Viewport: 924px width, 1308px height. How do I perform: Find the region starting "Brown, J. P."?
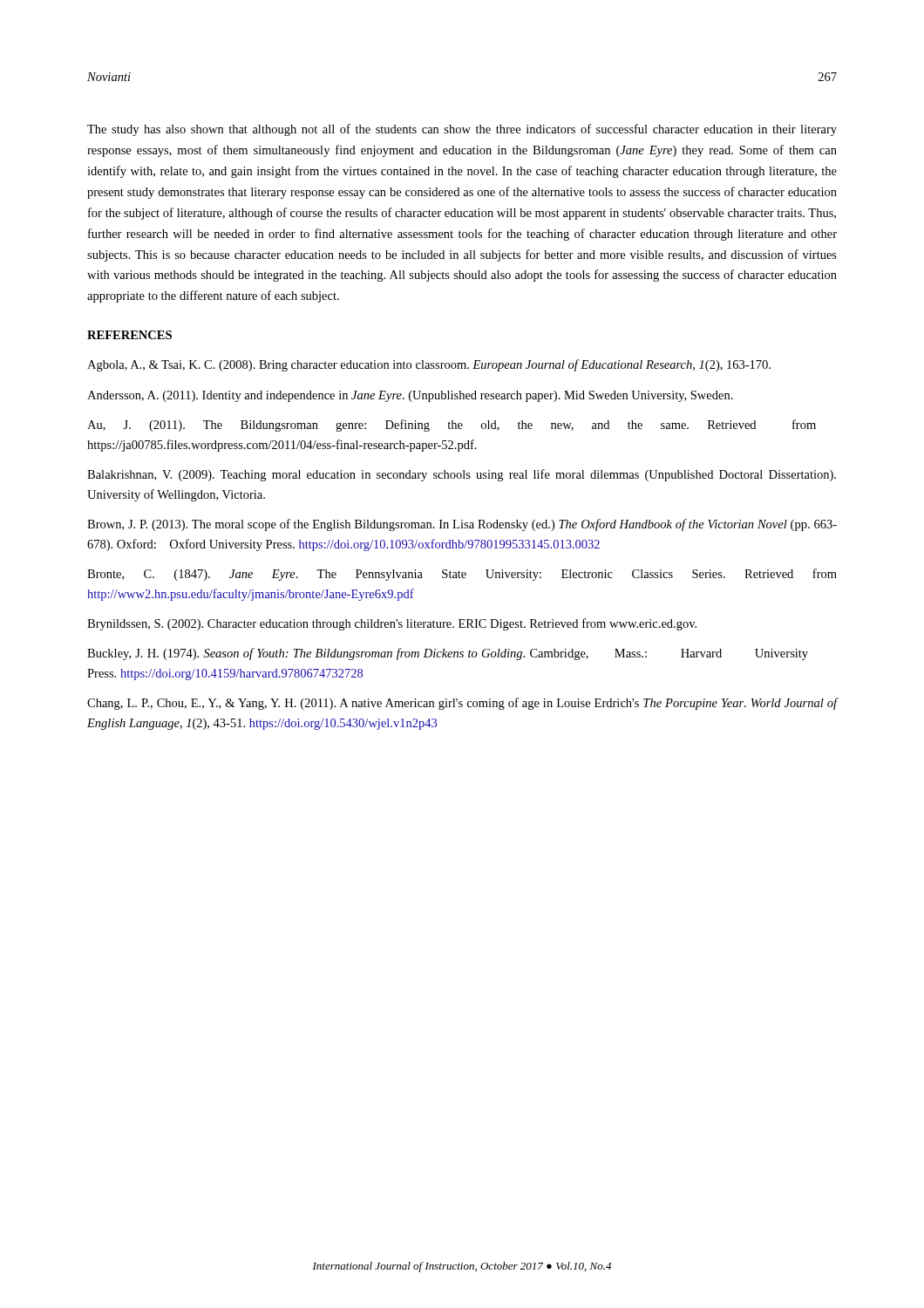(x=462, y=534)
